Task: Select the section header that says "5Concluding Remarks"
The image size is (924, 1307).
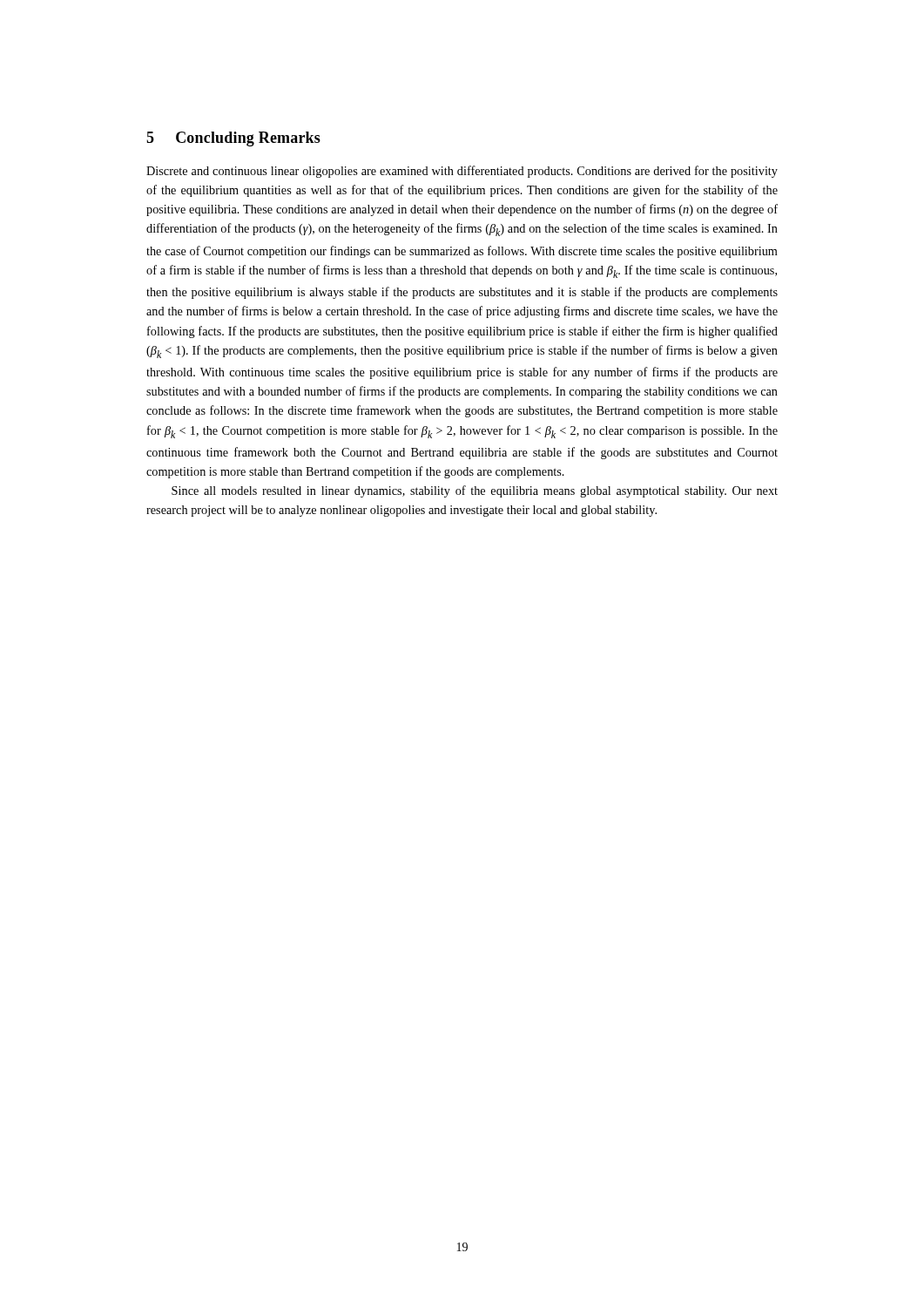Action: pyautogui.click(x=233, y=138)
